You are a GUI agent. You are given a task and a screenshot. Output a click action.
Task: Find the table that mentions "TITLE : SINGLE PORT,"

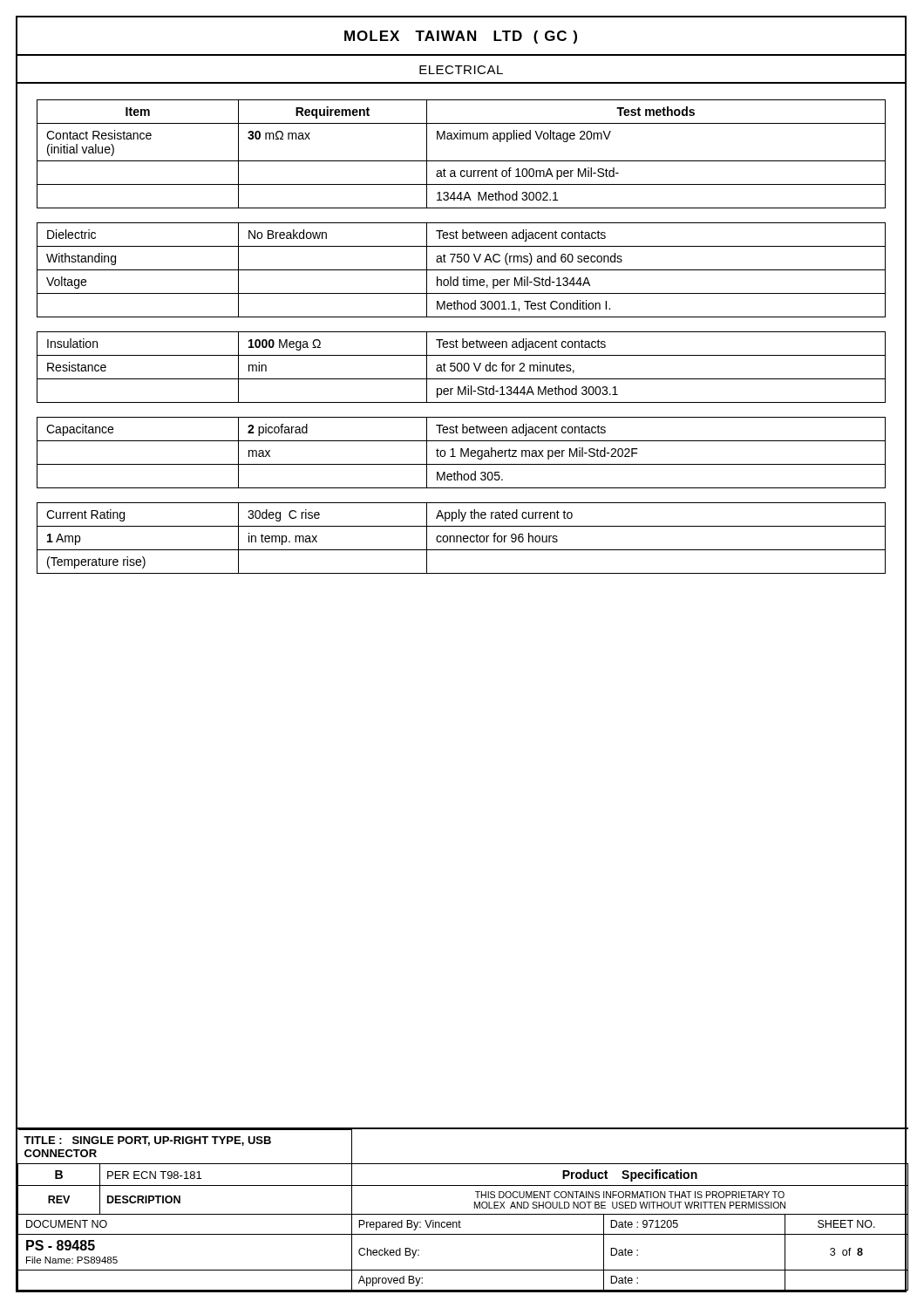[463, 1209]
